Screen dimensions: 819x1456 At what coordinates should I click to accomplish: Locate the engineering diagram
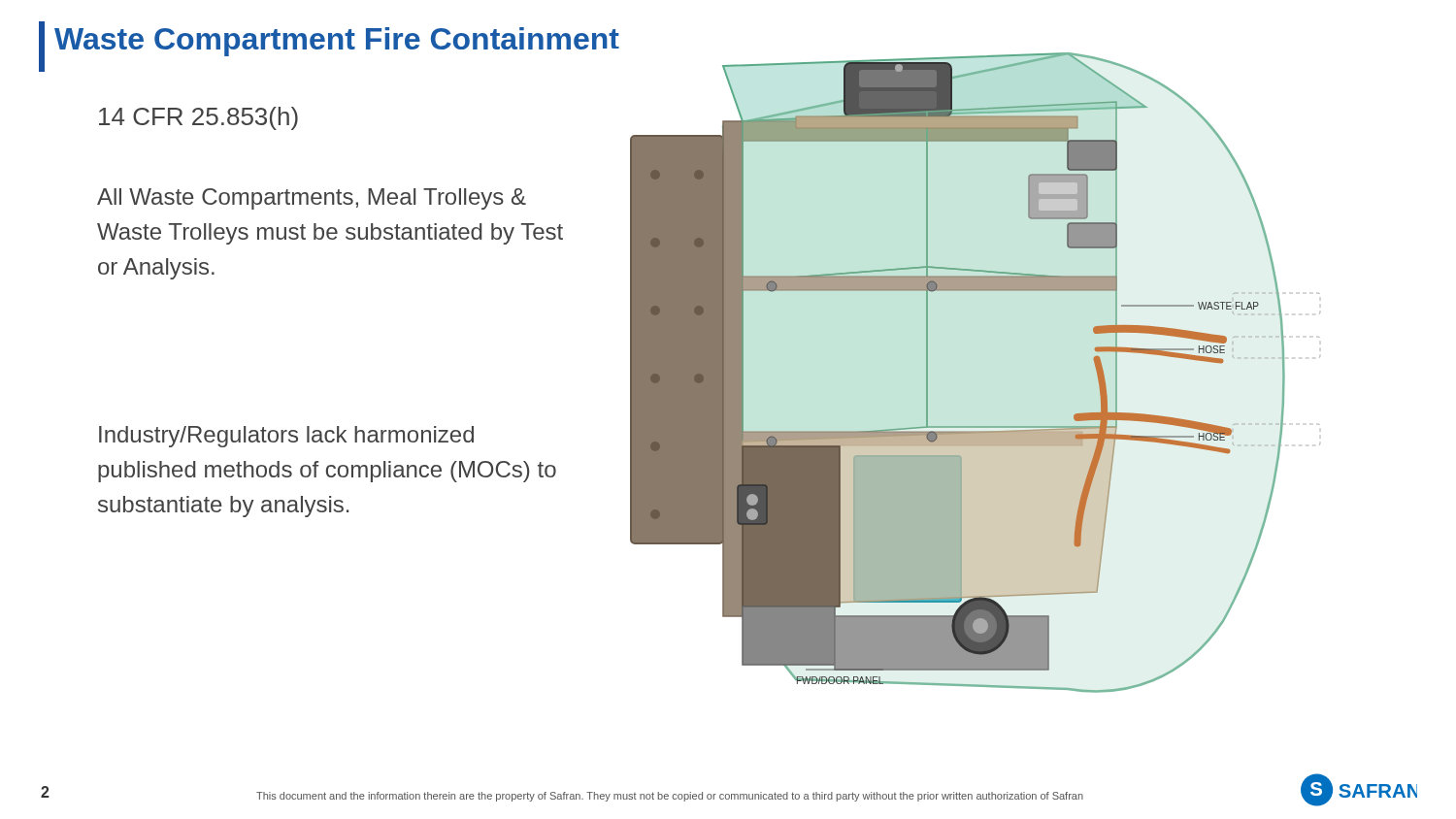click(x=980, y=383)
